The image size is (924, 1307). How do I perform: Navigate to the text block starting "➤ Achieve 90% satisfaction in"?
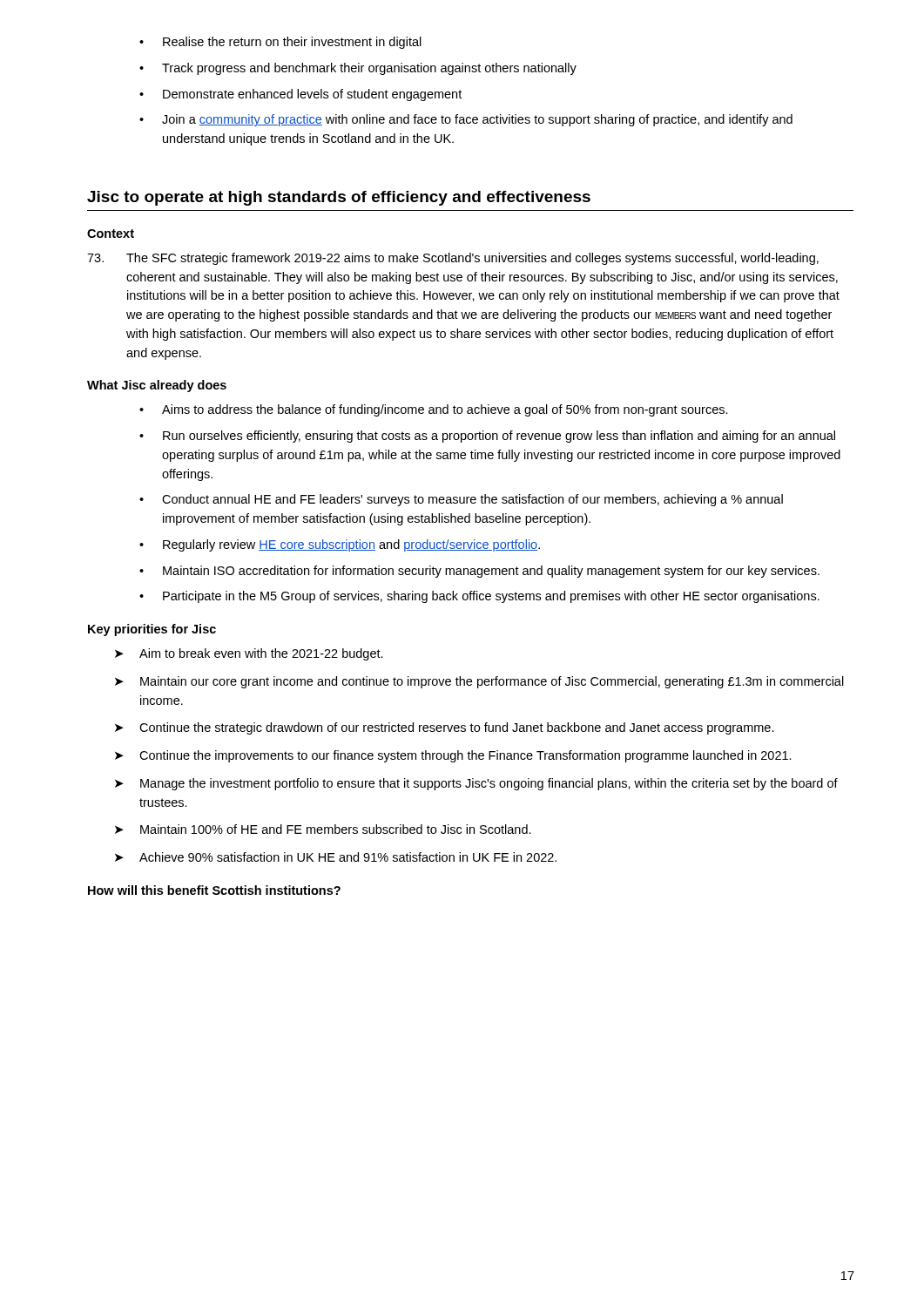point(483,858)
